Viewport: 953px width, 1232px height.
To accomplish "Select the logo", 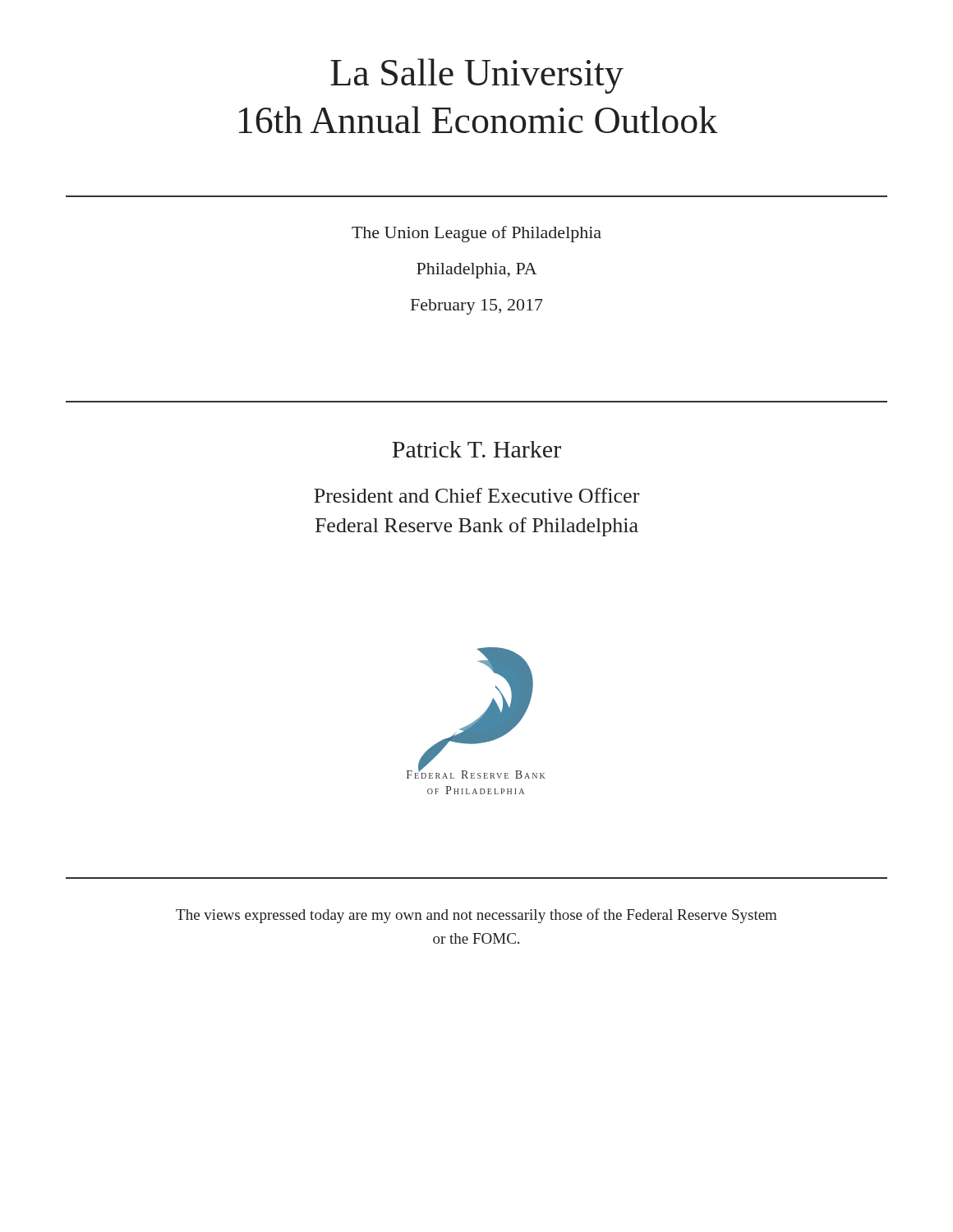I will click(x=476, y=715).
